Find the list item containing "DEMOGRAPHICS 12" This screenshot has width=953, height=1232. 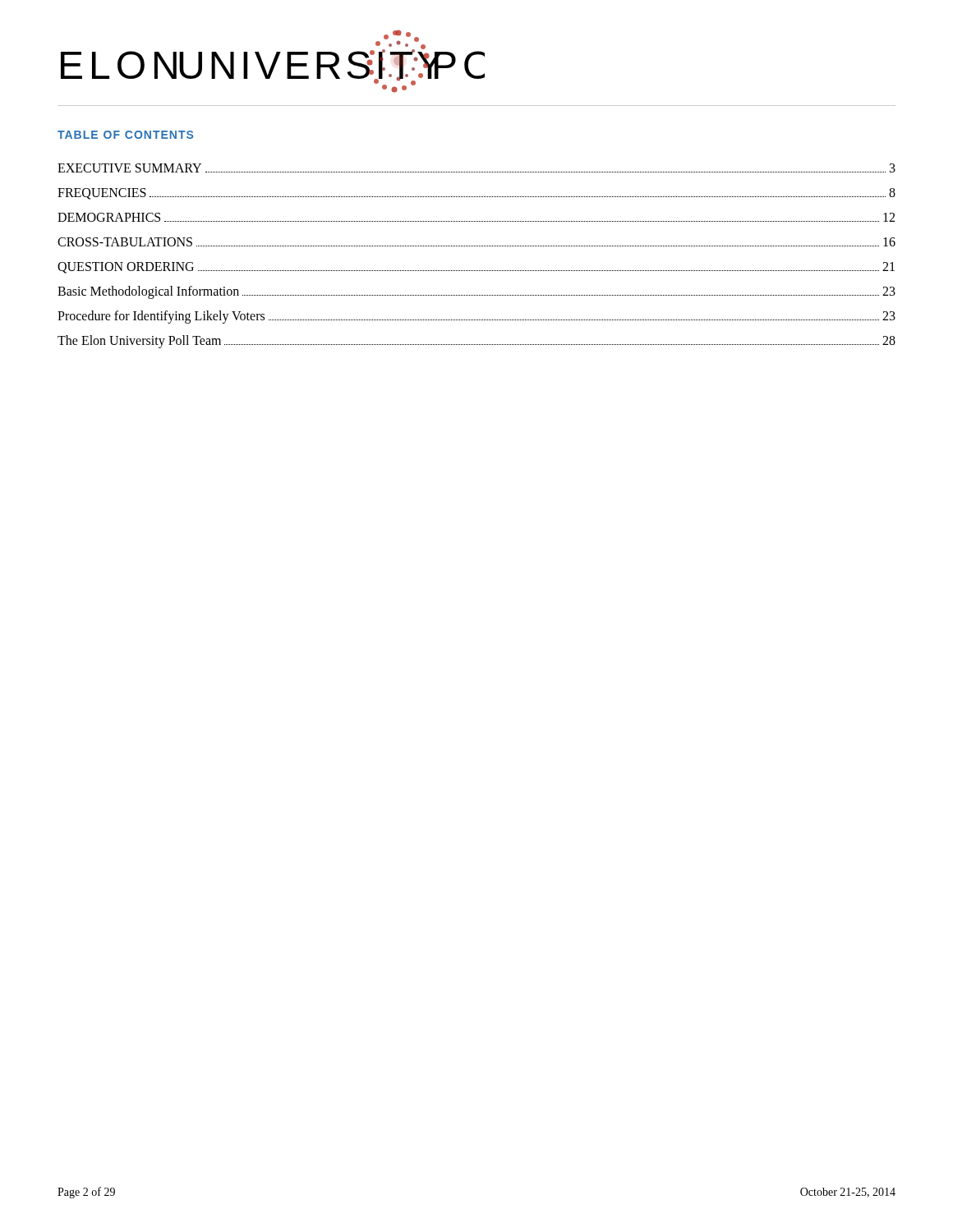[476, 218]
